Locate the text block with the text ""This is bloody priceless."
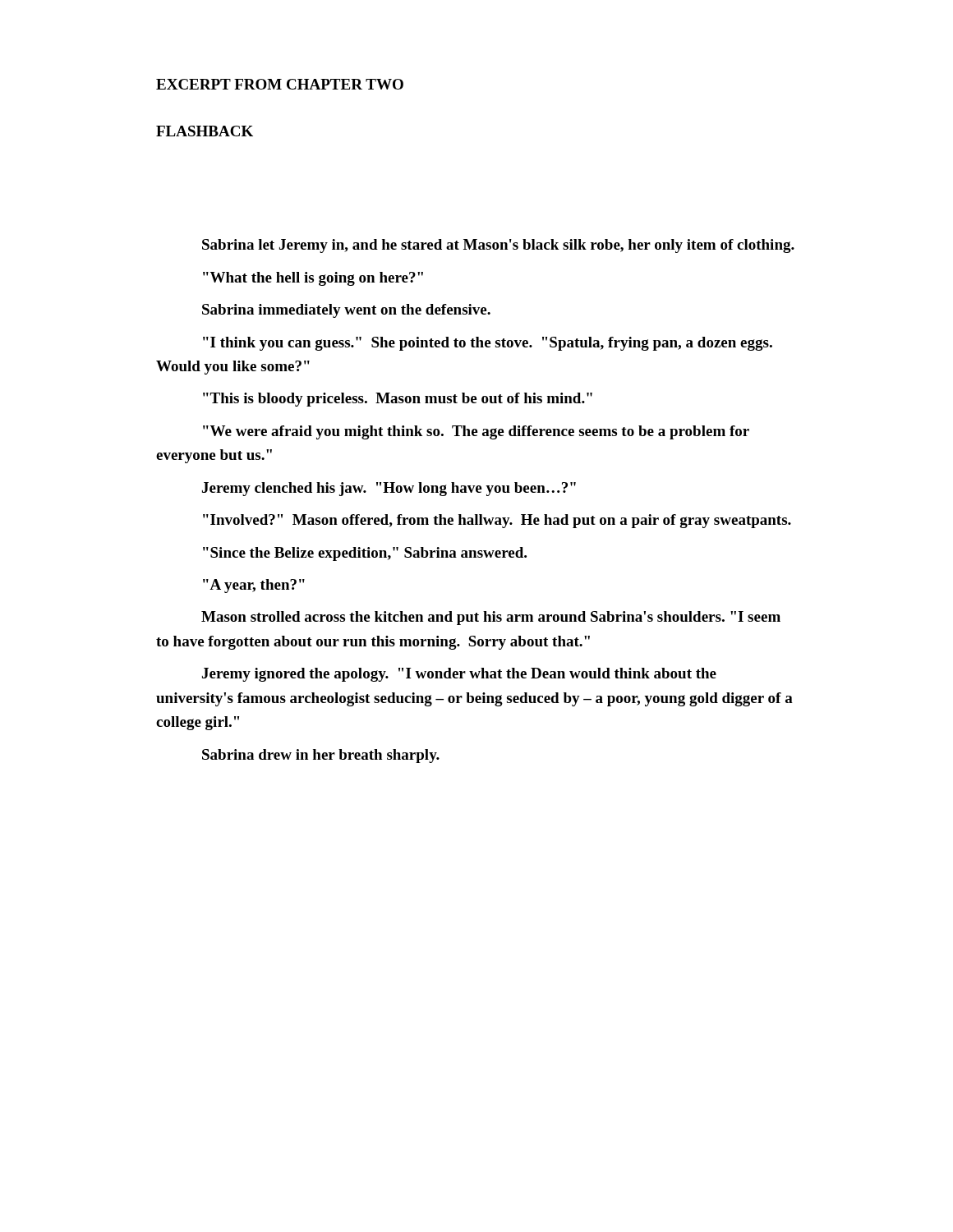 click(476, 398)
